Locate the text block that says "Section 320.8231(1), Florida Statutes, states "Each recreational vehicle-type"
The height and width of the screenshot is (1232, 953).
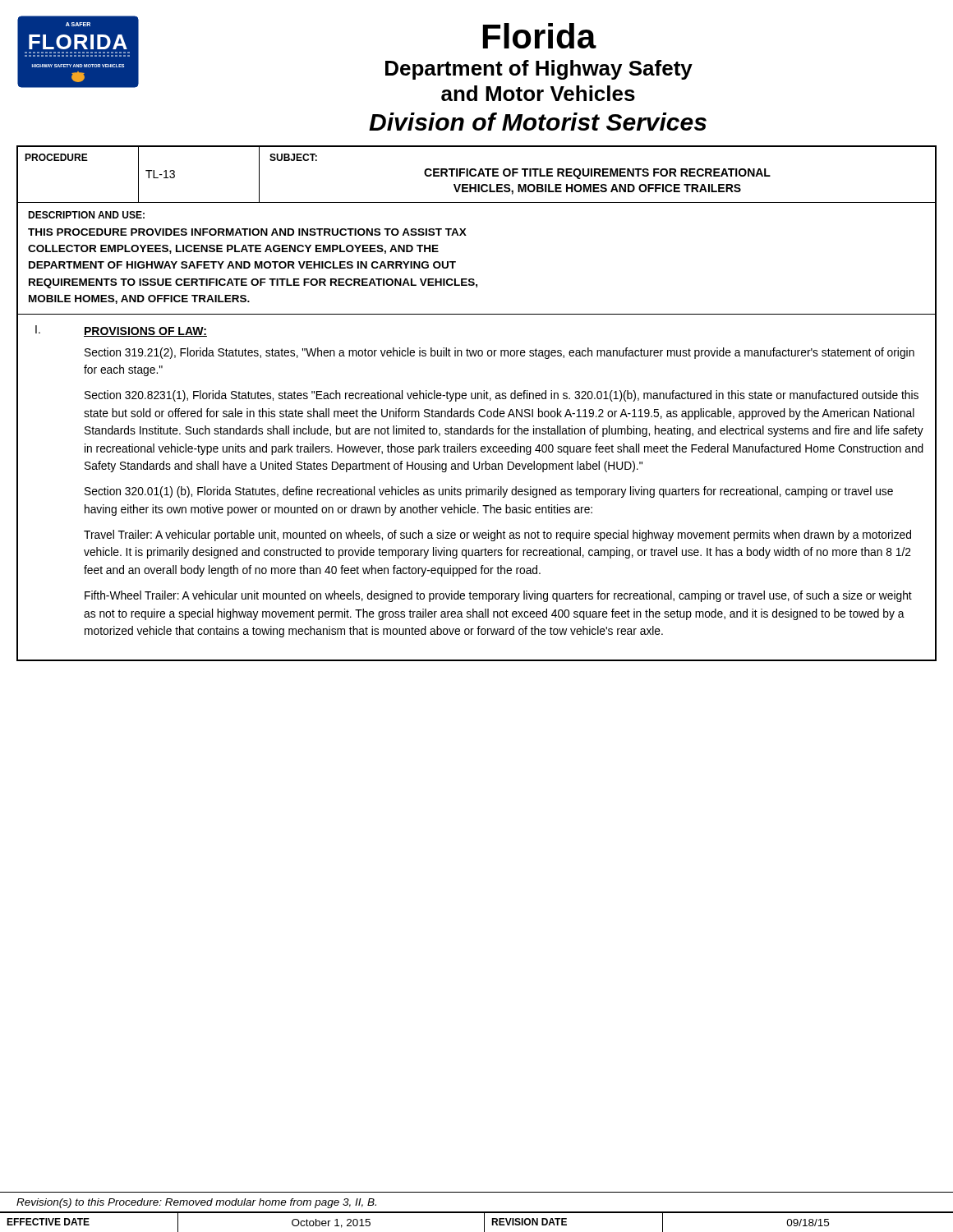(x=504, y=431)
